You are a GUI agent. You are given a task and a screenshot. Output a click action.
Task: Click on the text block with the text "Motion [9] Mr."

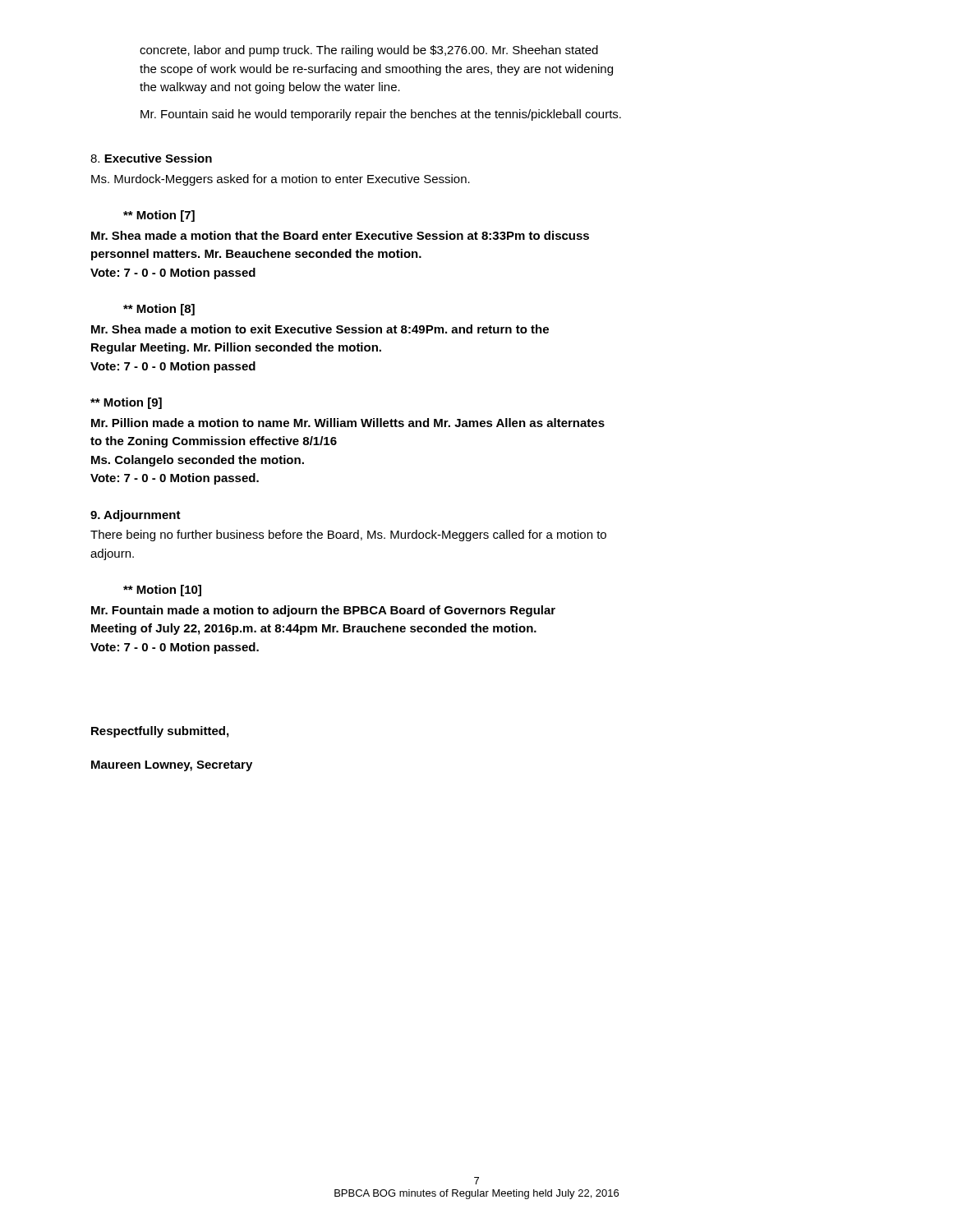click(126, 403)
